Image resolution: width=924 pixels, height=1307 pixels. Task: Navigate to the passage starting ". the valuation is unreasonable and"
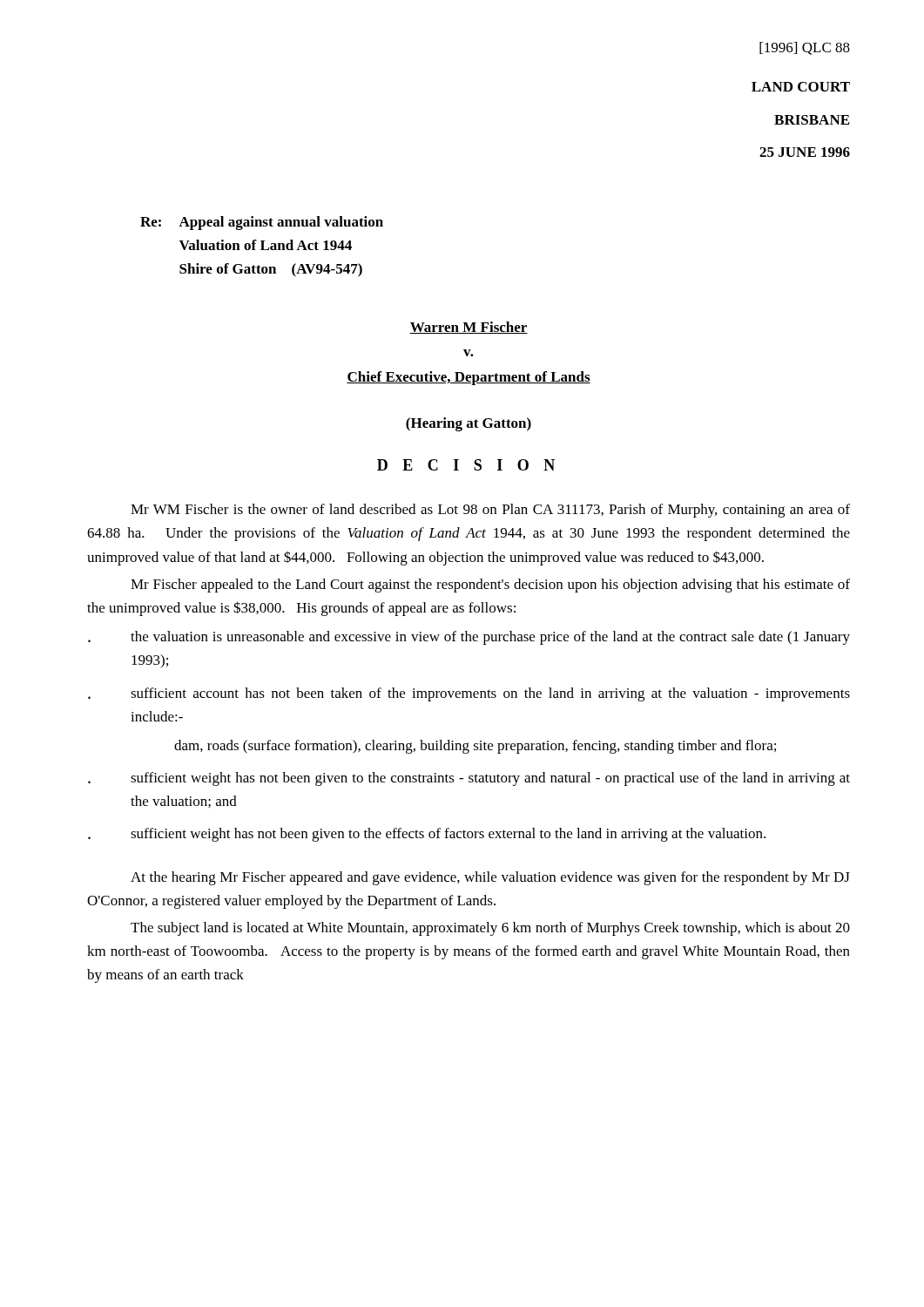tap(469, 649)
